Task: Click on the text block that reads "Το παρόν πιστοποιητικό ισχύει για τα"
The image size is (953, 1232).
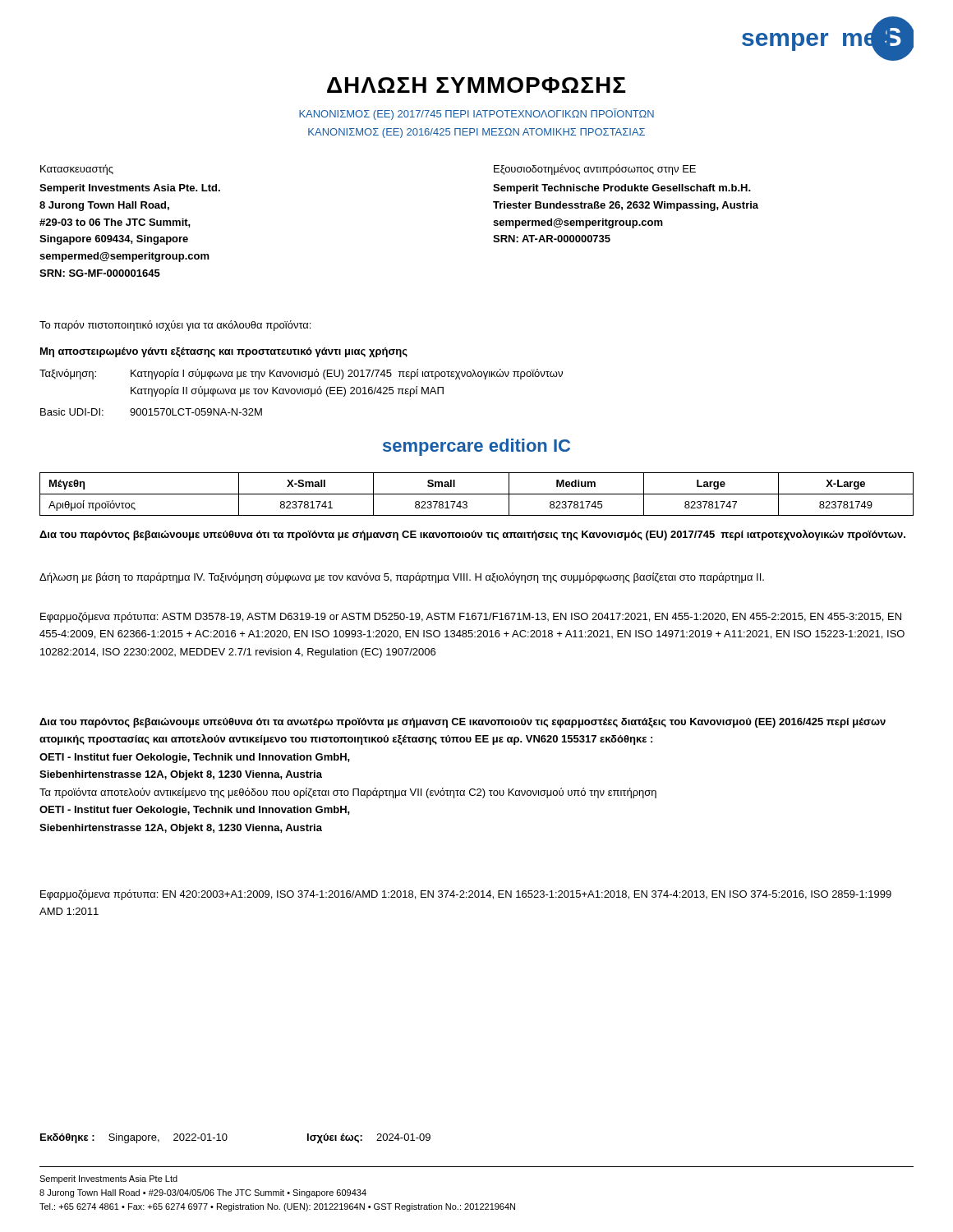Action: [176, 325]
